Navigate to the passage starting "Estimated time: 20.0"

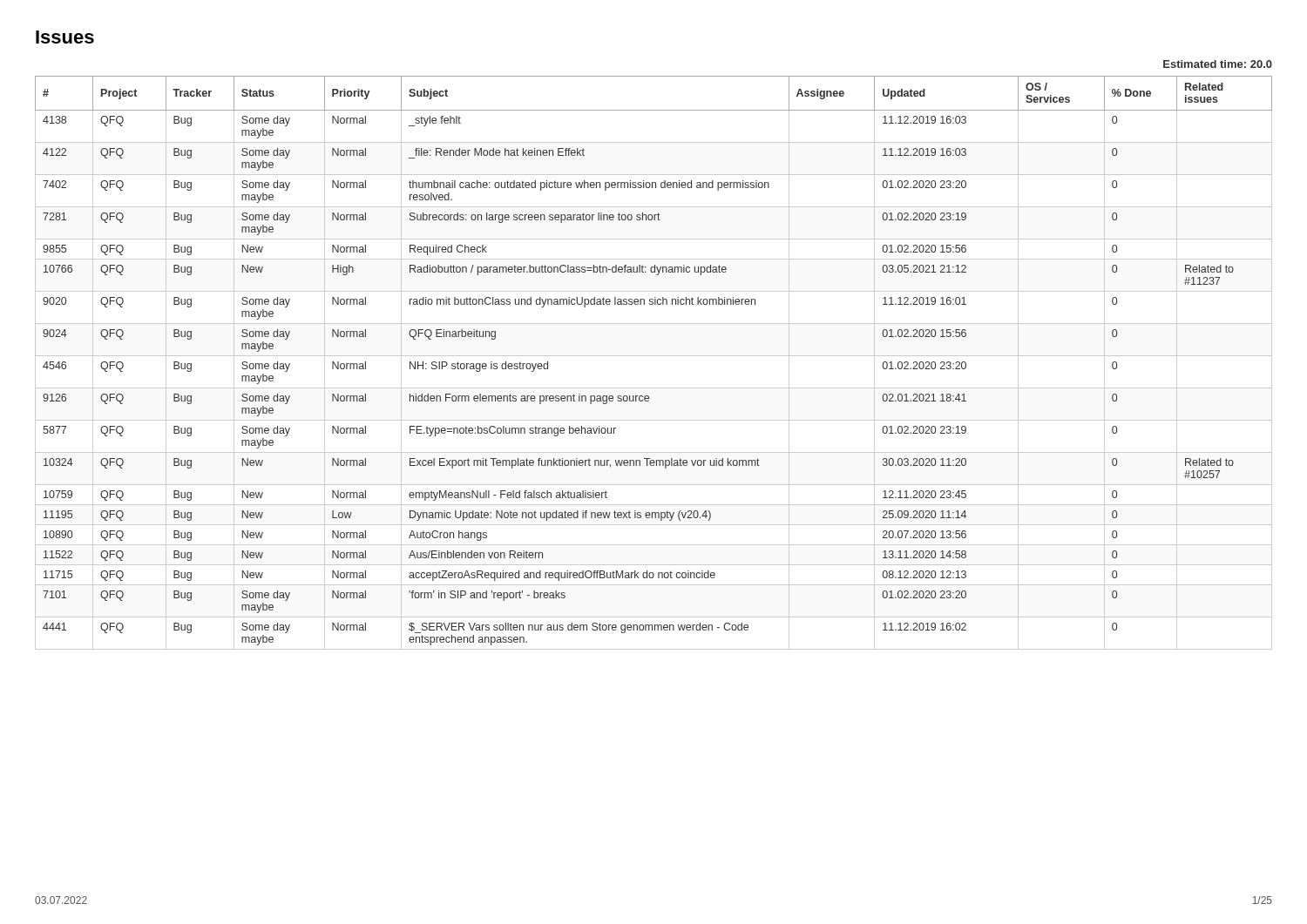pyautogui.click(x=1217, y=64)
